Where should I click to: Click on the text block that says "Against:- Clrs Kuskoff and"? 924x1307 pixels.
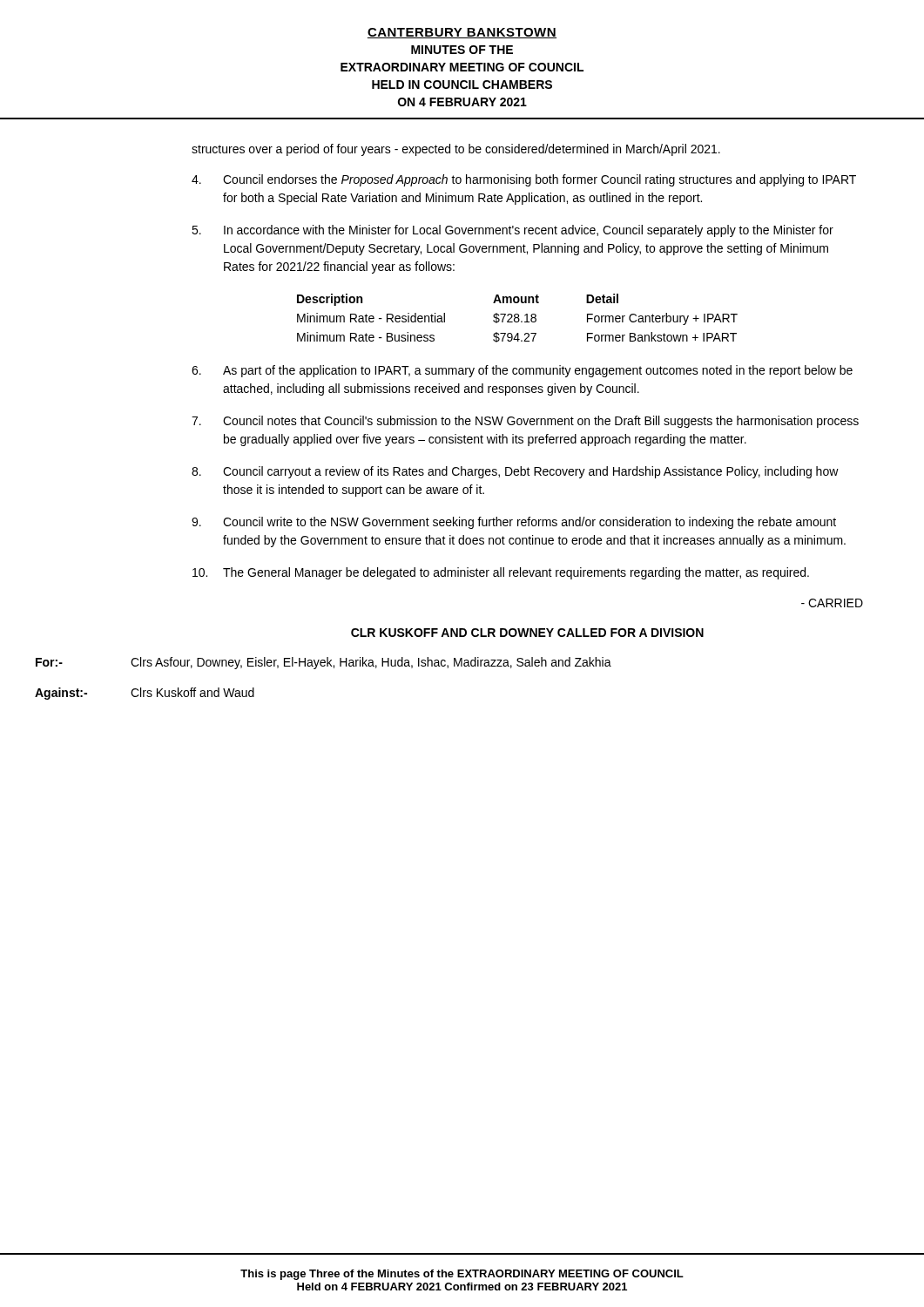[x=145, y=694]
